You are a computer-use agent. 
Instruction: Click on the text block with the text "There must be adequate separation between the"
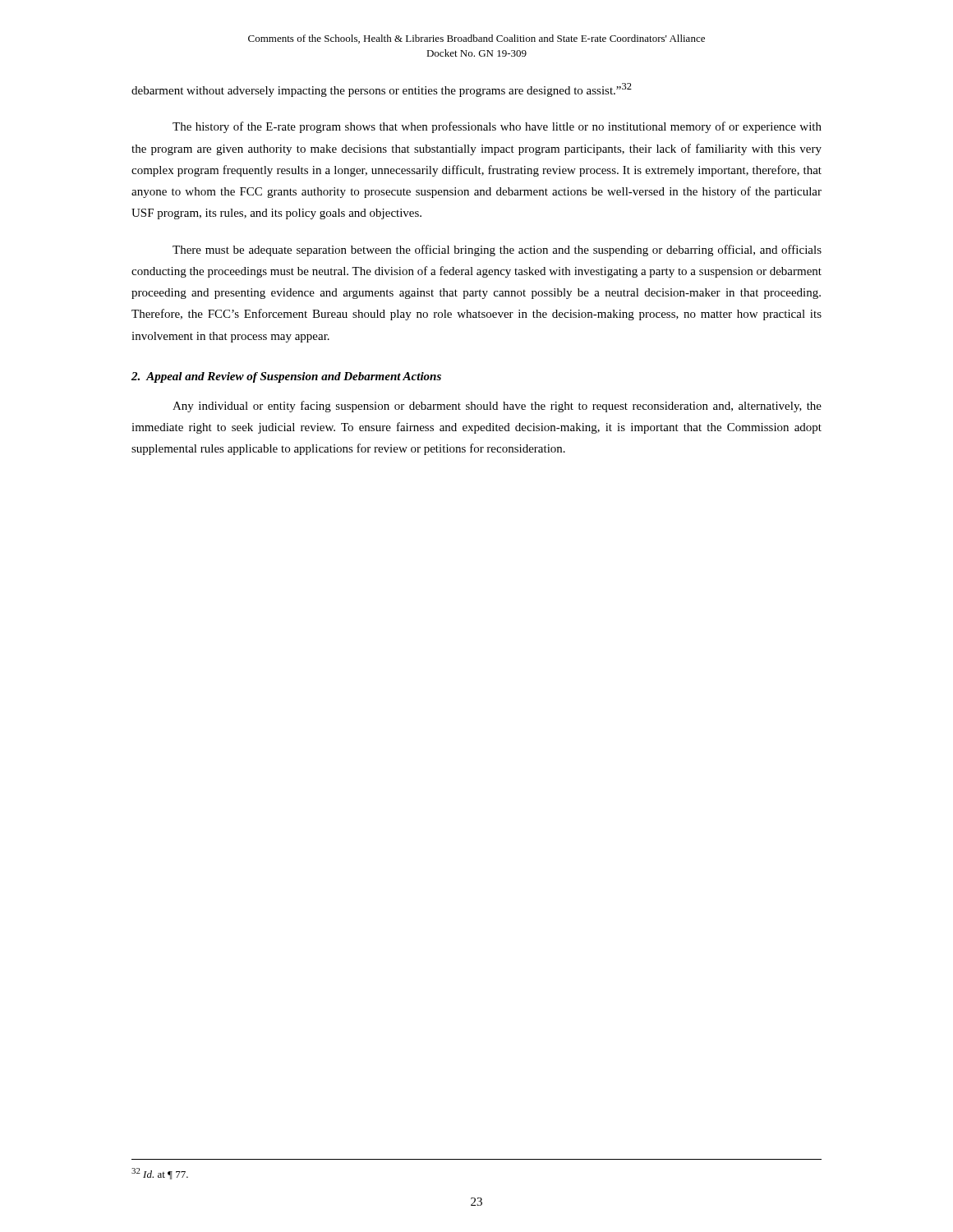pyautogui.click(x=476, y=292)
